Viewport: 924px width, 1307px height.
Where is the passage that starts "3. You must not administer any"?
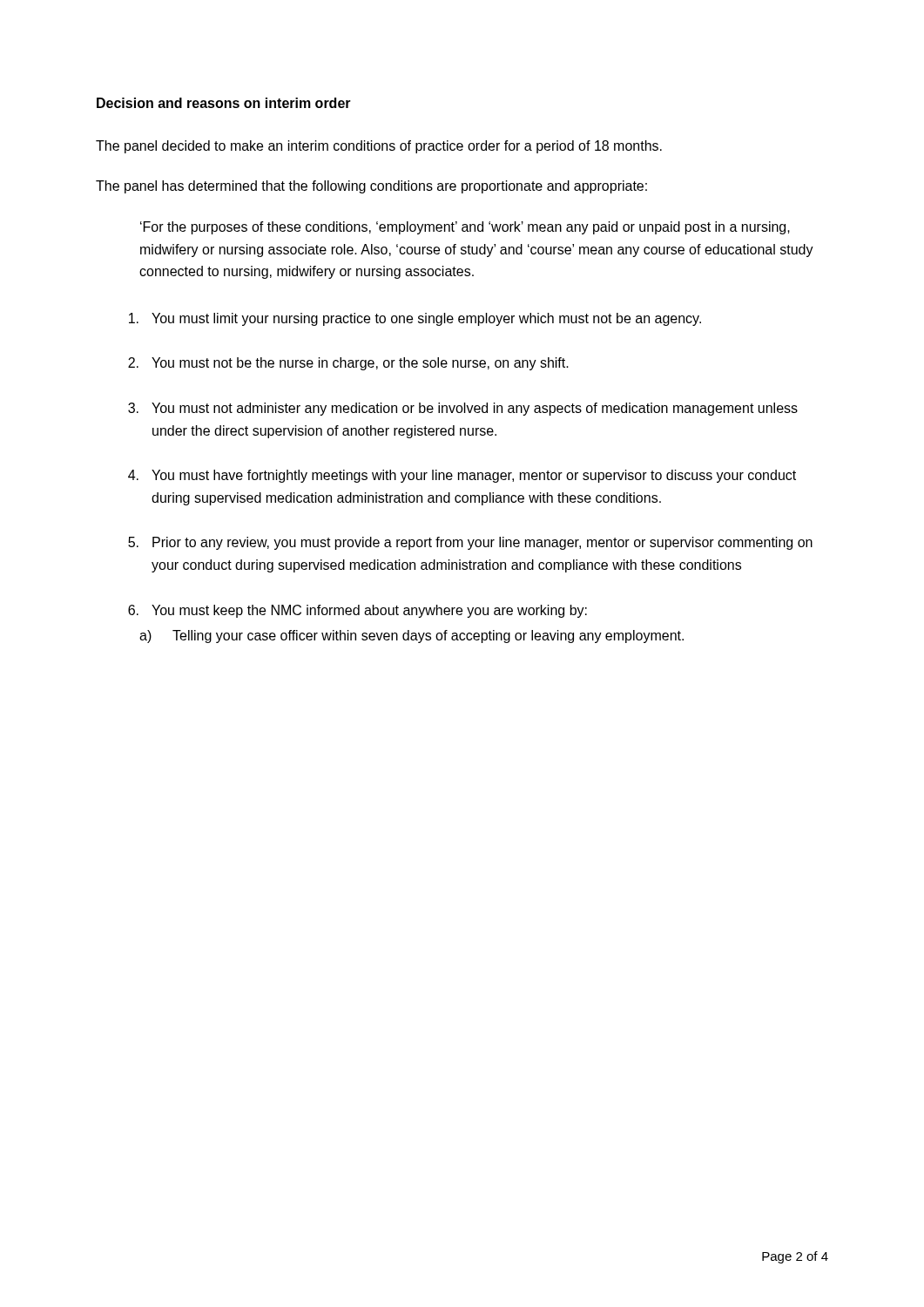462,420
